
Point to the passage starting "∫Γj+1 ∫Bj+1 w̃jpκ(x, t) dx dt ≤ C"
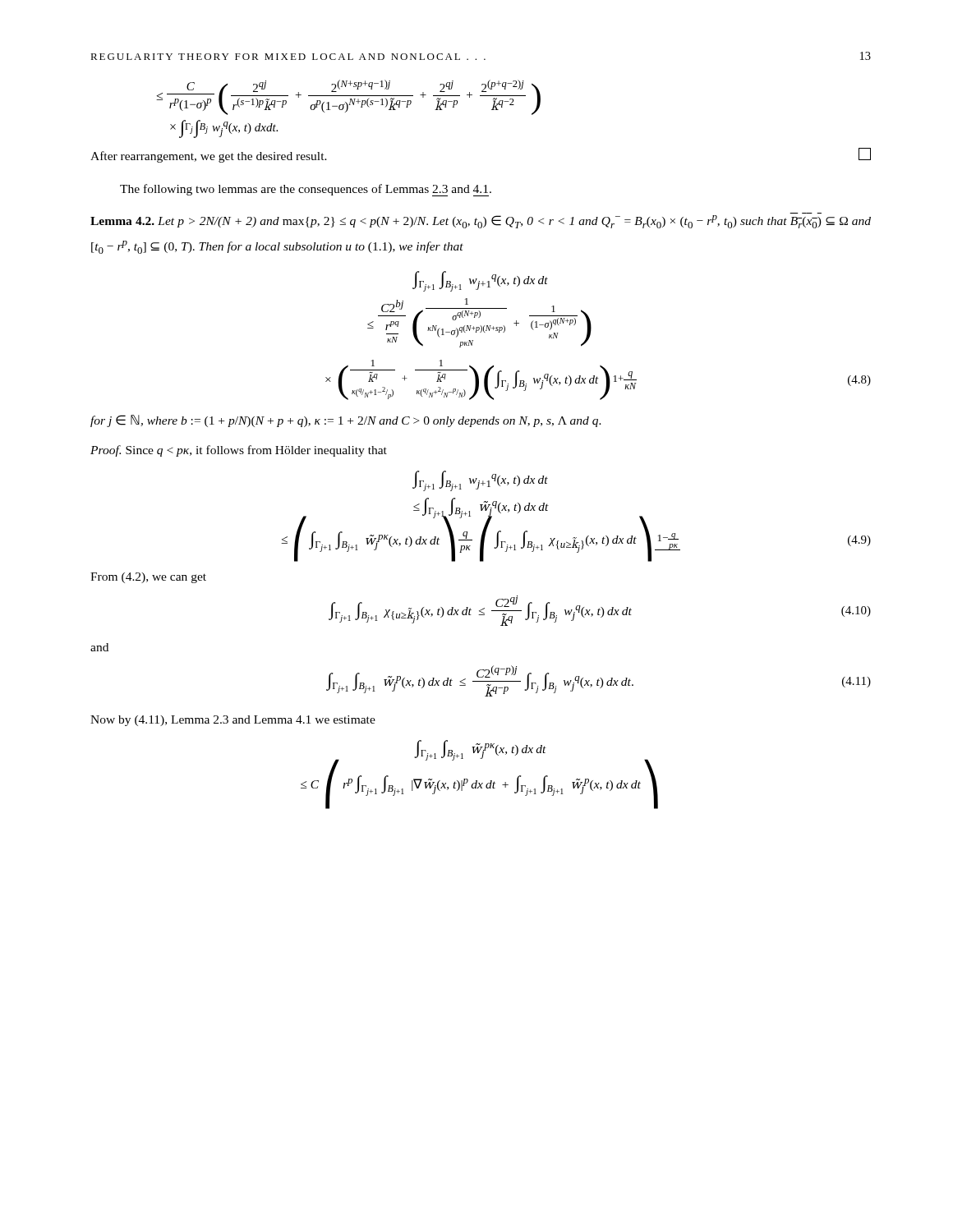click(481, 771)
